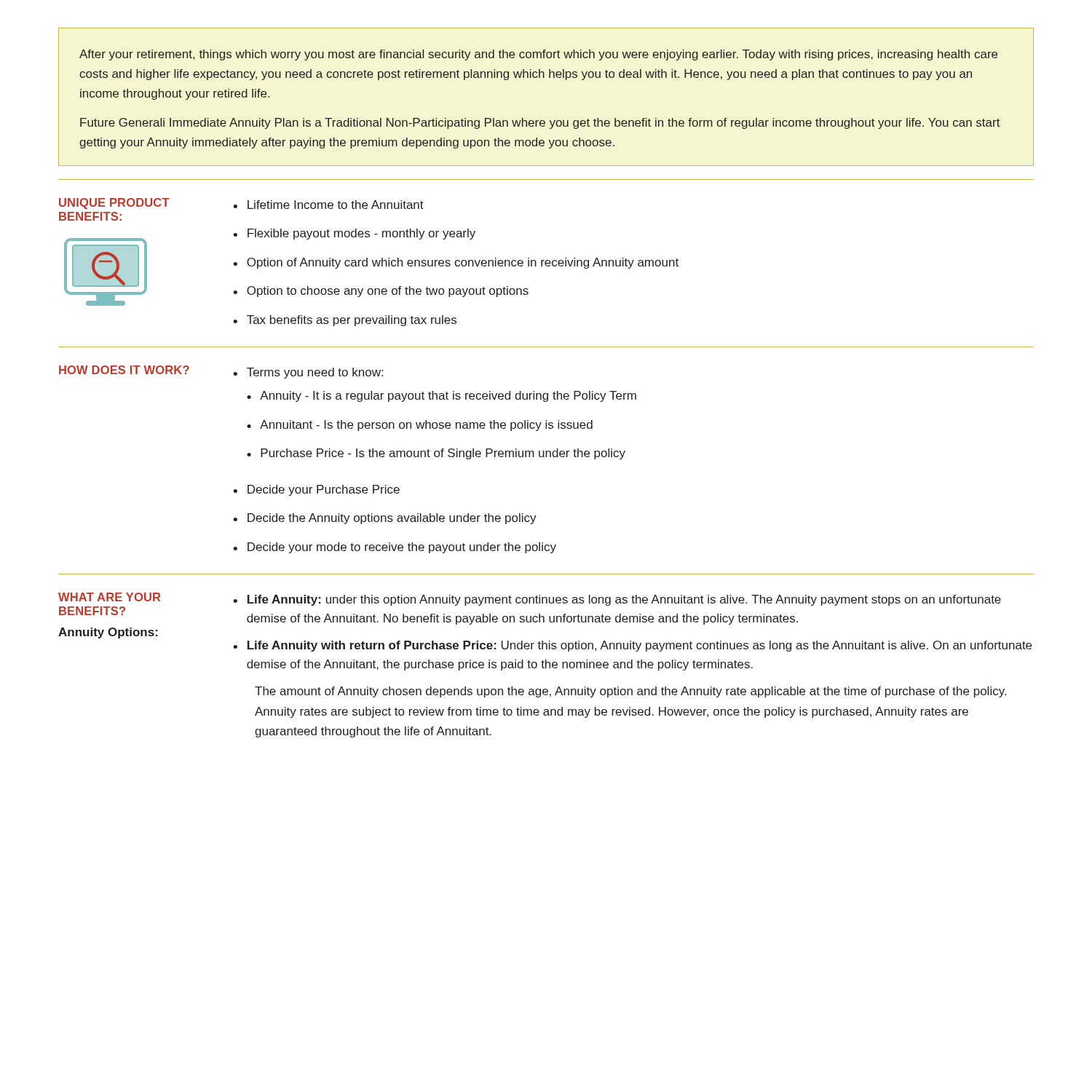Select the text block starting "Flexible payout modes - monthly or yearly"
The width and height of the screenshot is (1092, 1092).
point(361,234)
